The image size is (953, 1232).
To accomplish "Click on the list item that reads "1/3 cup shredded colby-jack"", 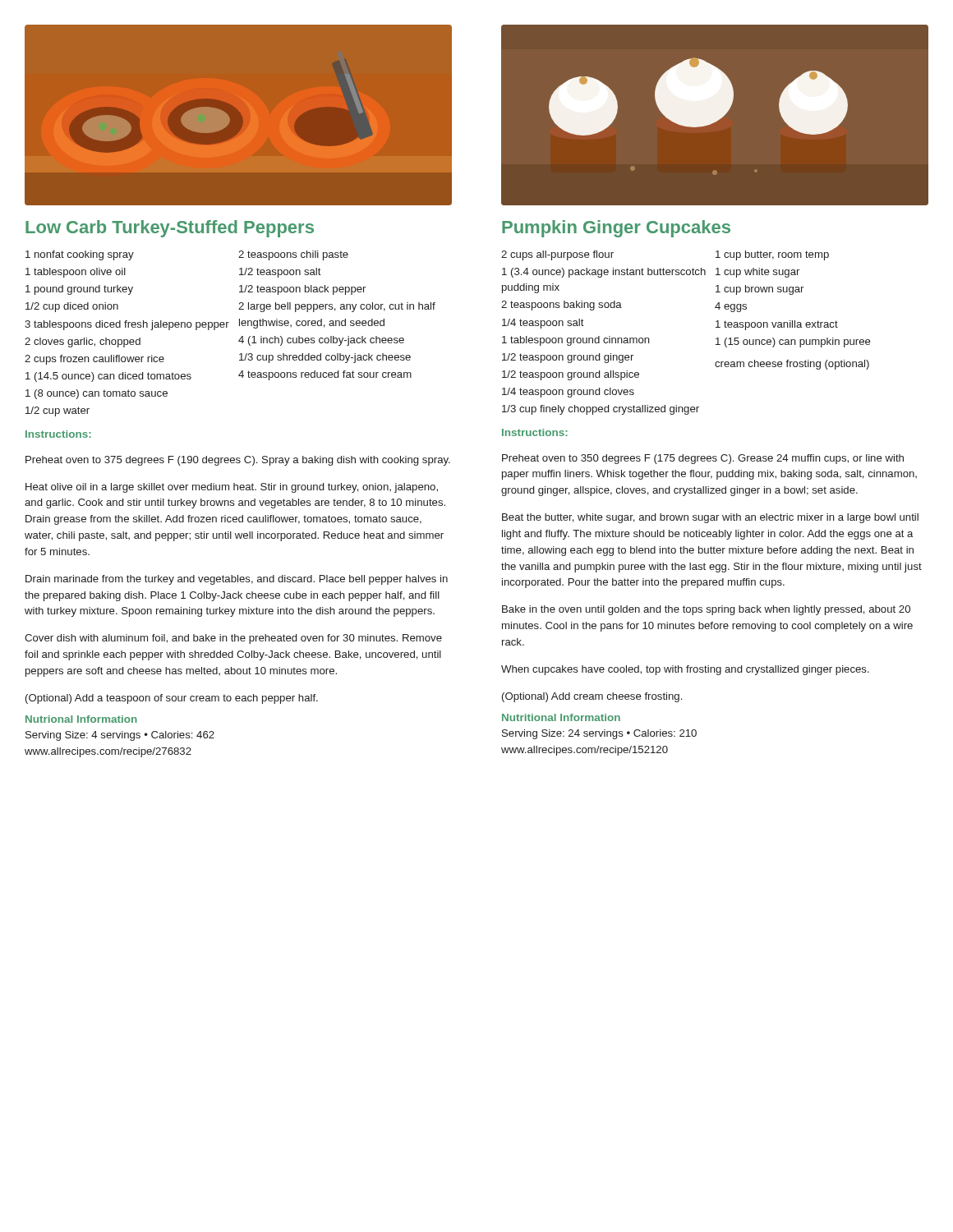I will click(325, 357).
